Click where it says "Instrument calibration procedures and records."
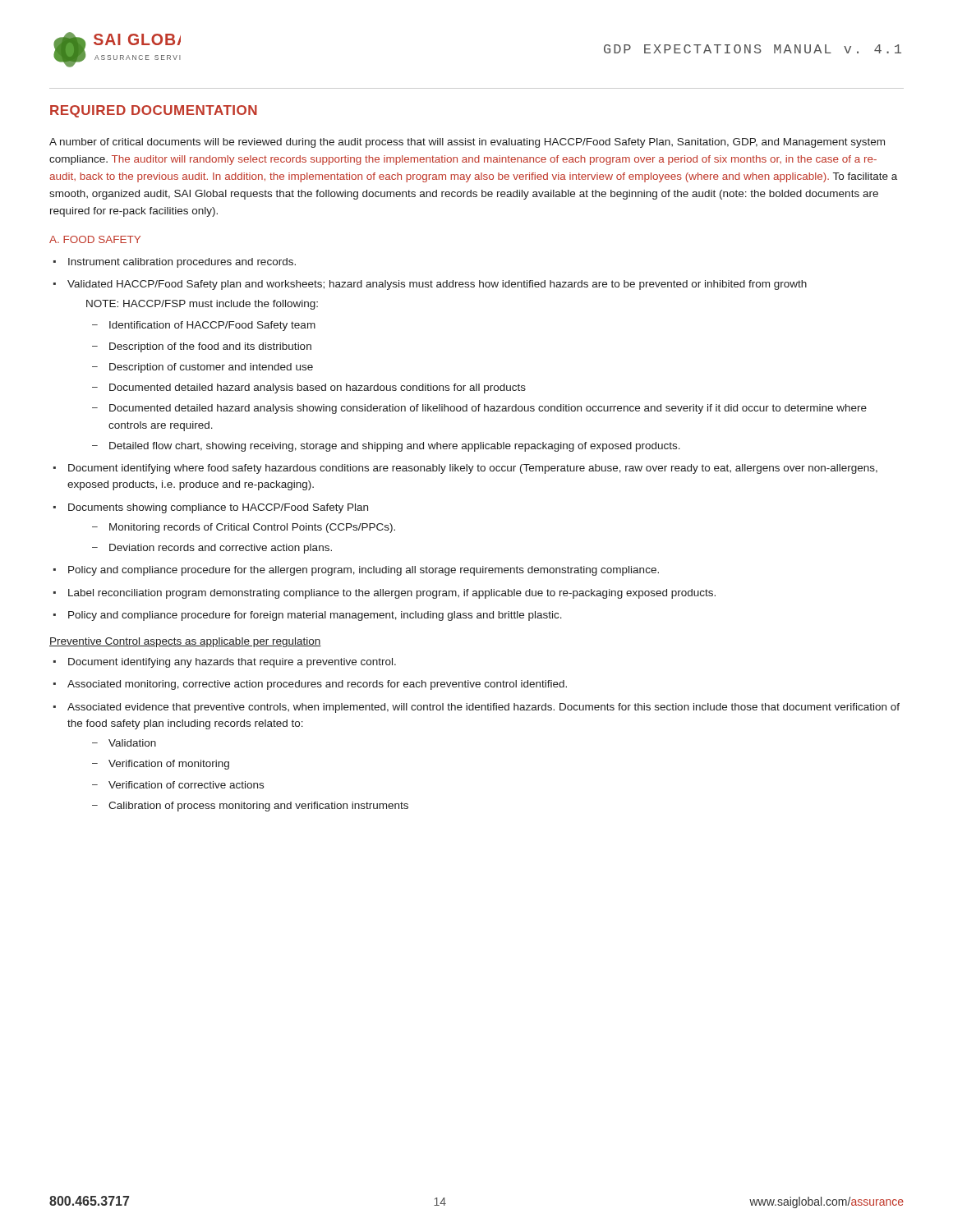953x1232 pixels. (182, 261)
